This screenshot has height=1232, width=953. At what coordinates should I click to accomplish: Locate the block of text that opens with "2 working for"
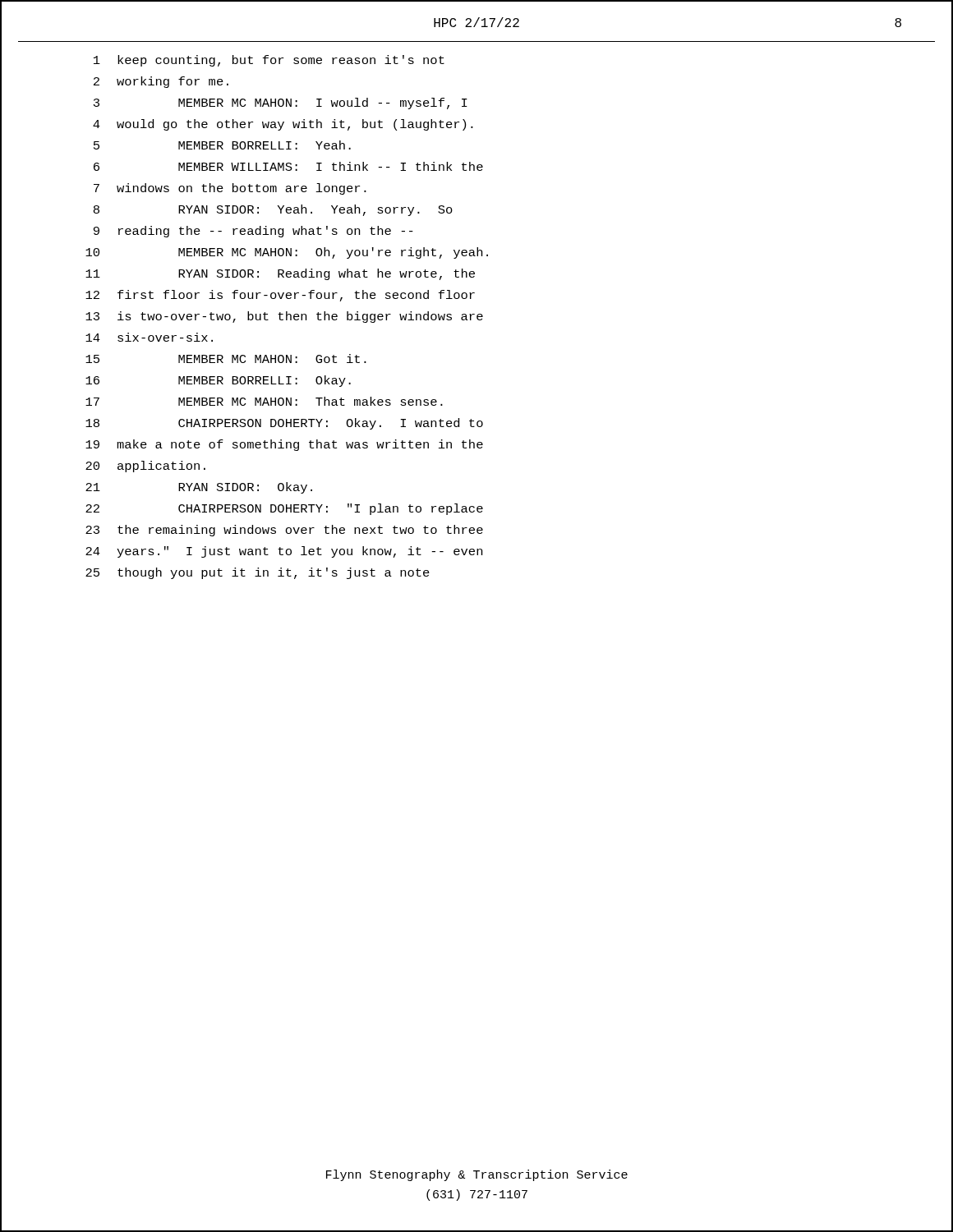(161, 82)
